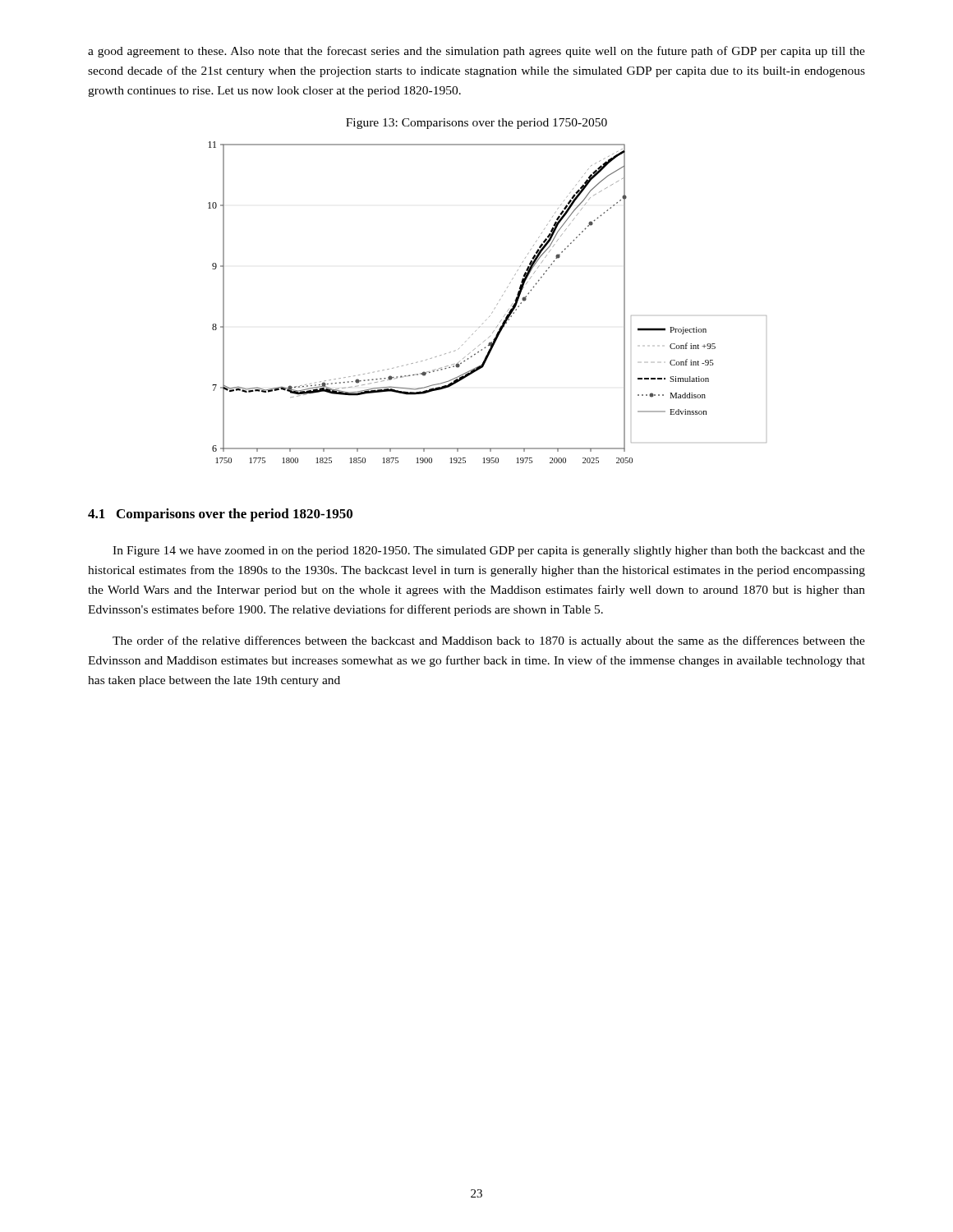Find the text block starting "a good agreement to"
Viewport: 953px width, 1232px height.
click(476, 70)
